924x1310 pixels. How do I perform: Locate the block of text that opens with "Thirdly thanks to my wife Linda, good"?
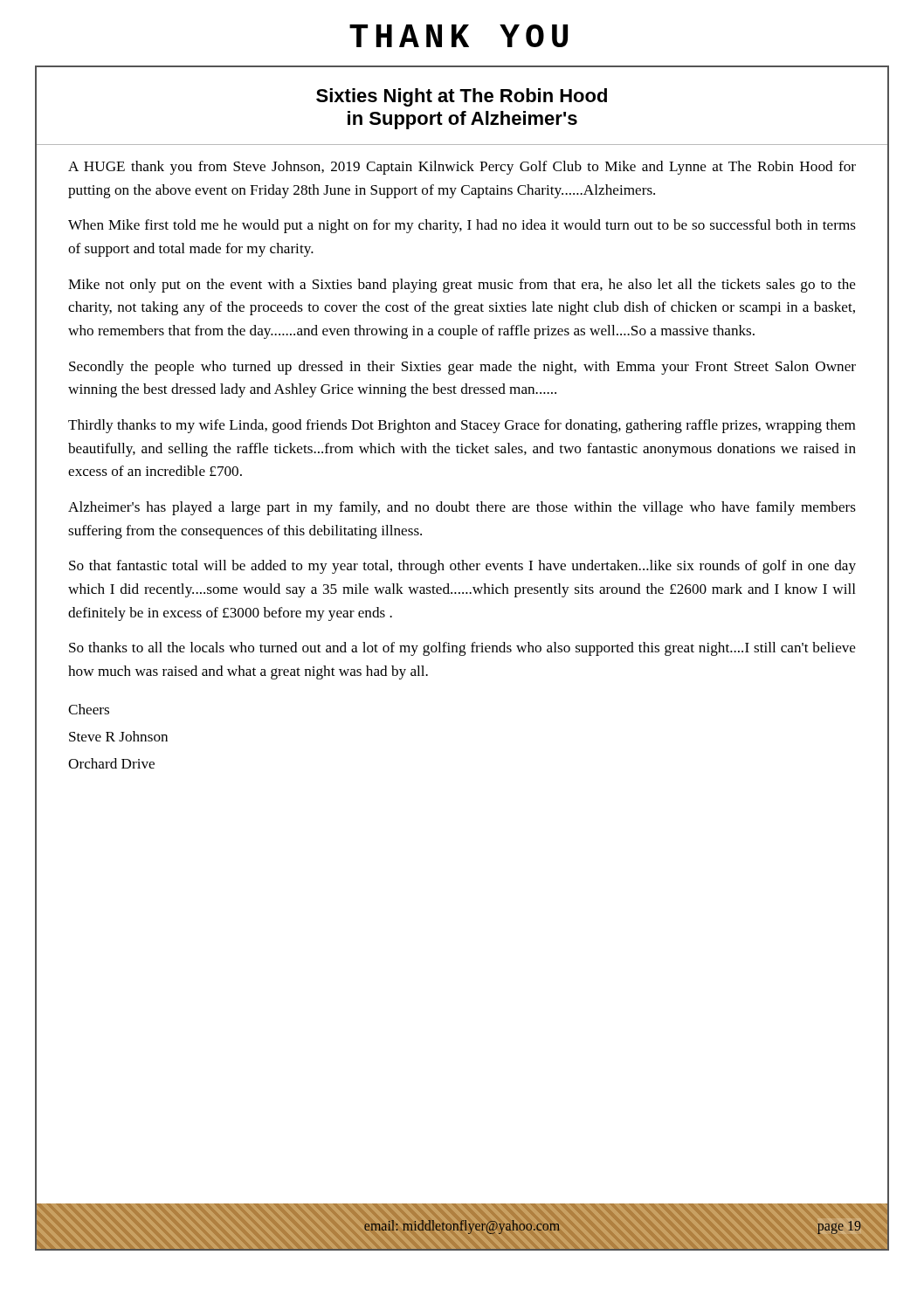pos(462,448)
